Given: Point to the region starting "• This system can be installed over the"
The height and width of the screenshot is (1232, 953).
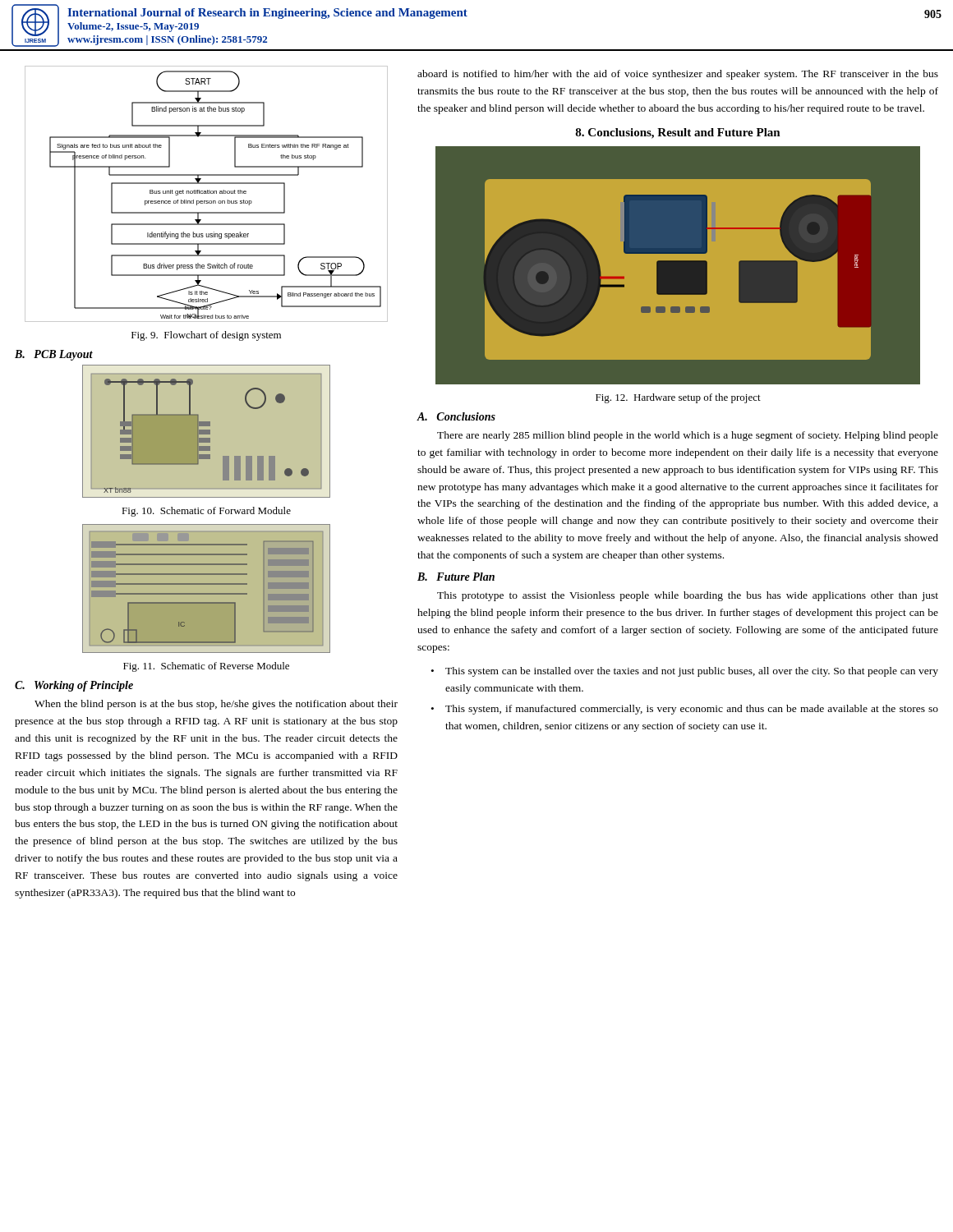Looking at the screenshot, I should pos(684,680).
